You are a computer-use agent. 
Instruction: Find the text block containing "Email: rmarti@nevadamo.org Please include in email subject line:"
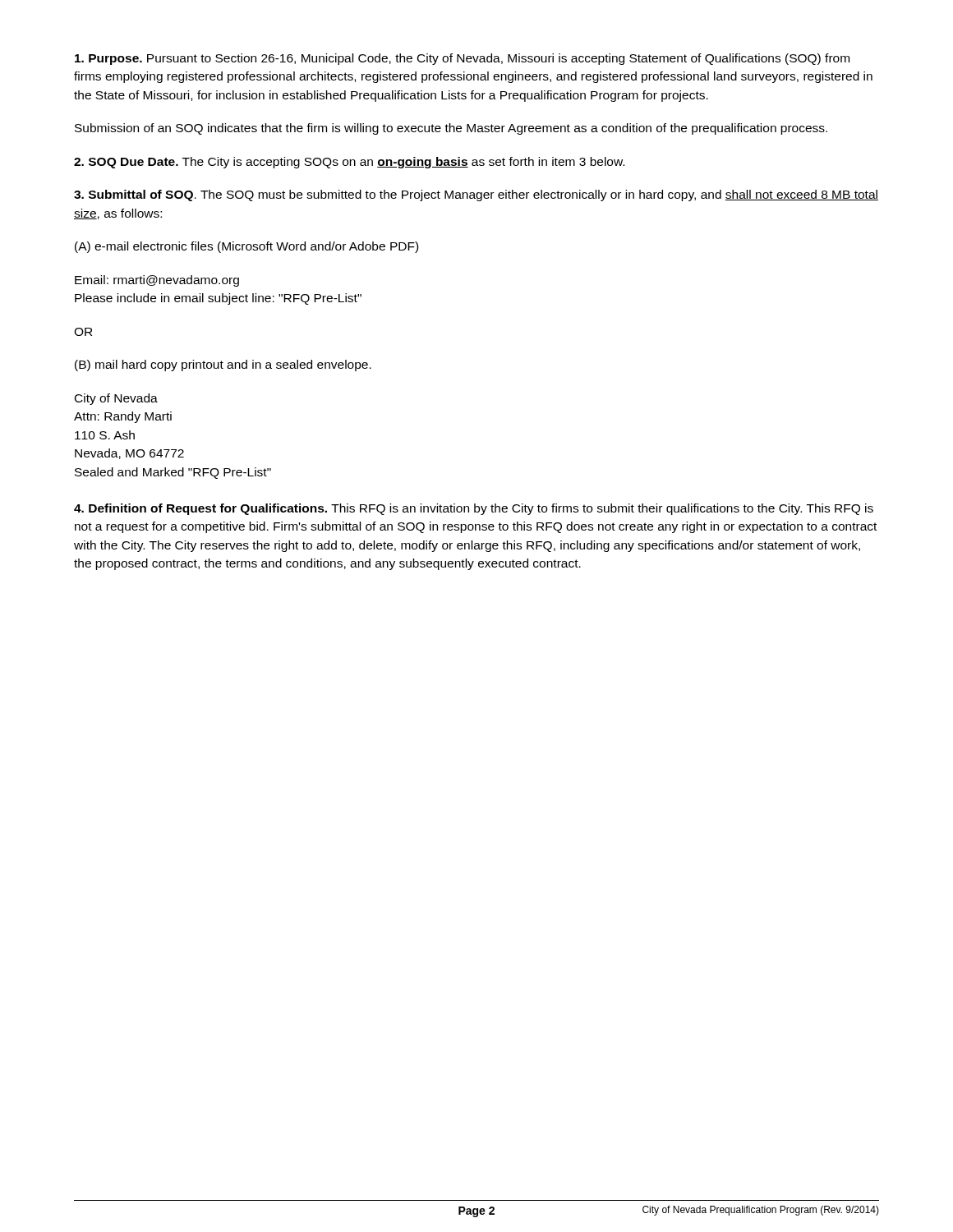[x=218, y=289]
